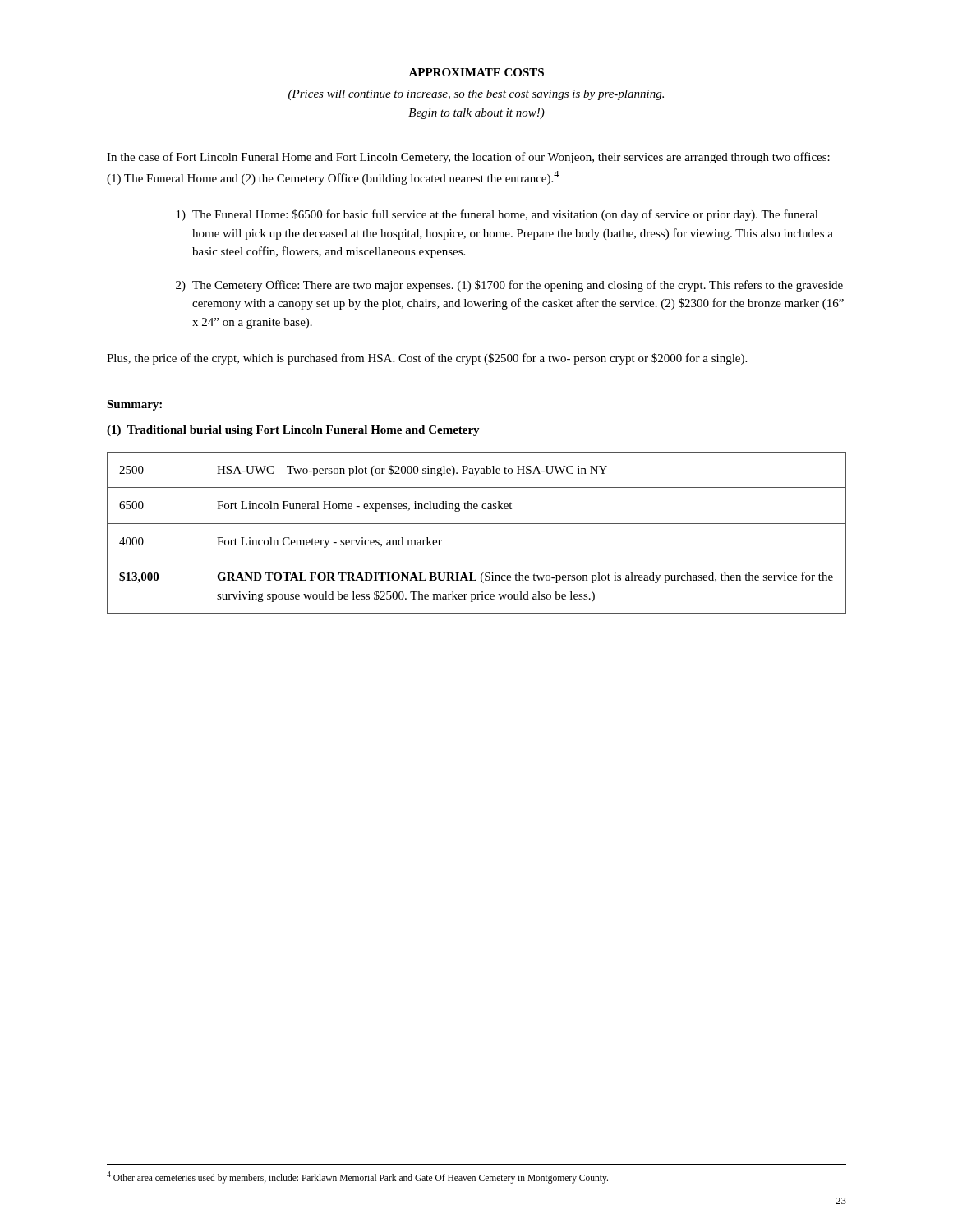The height and width of the screenshot is (1232, 953).
Task: Select the element starting "APPROXIMATE COSTS"
Action: click(476, 72)
